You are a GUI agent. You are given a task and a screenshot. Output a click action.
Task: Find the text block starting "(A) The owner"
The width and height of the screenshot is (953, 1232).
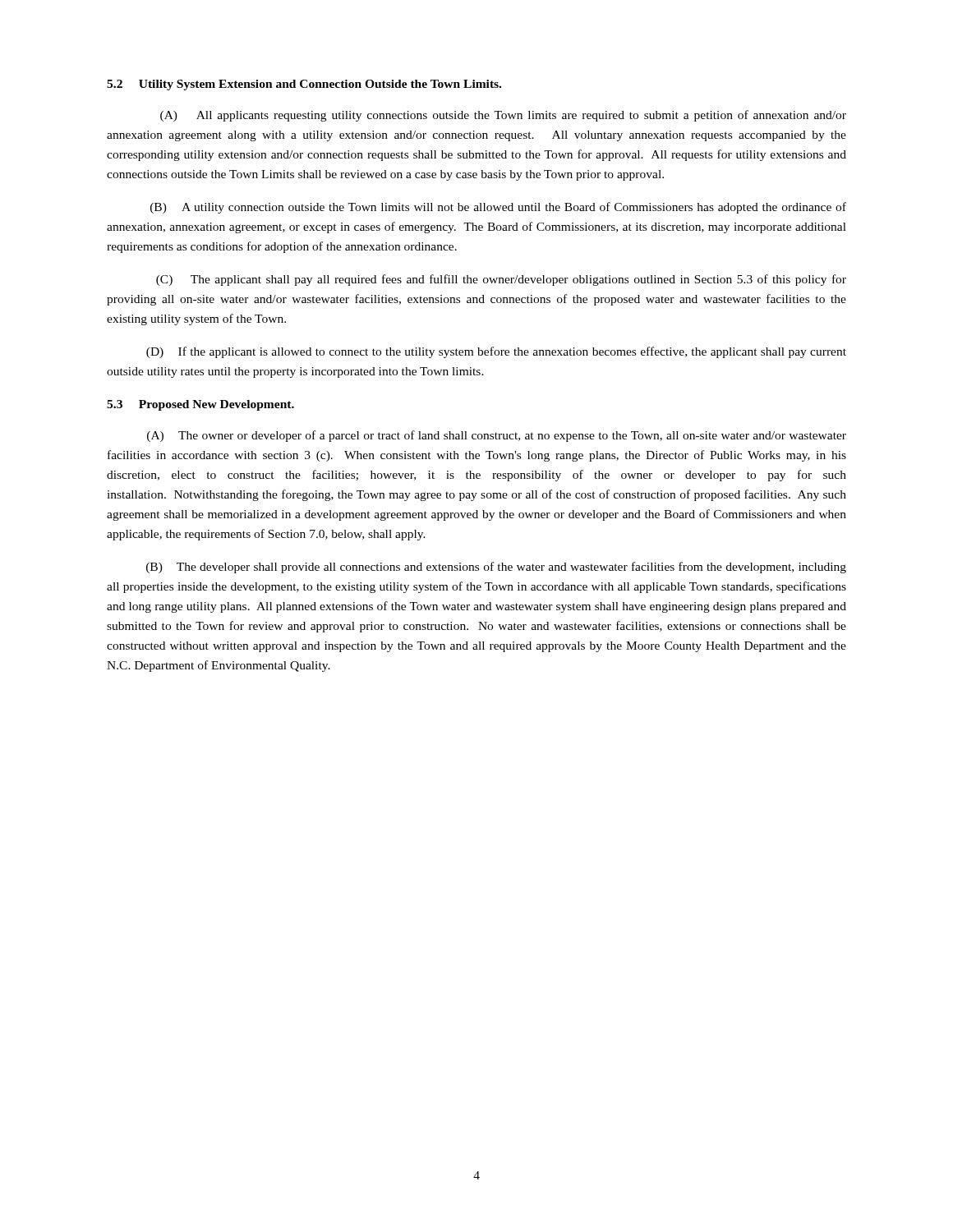tap(476, 484)
